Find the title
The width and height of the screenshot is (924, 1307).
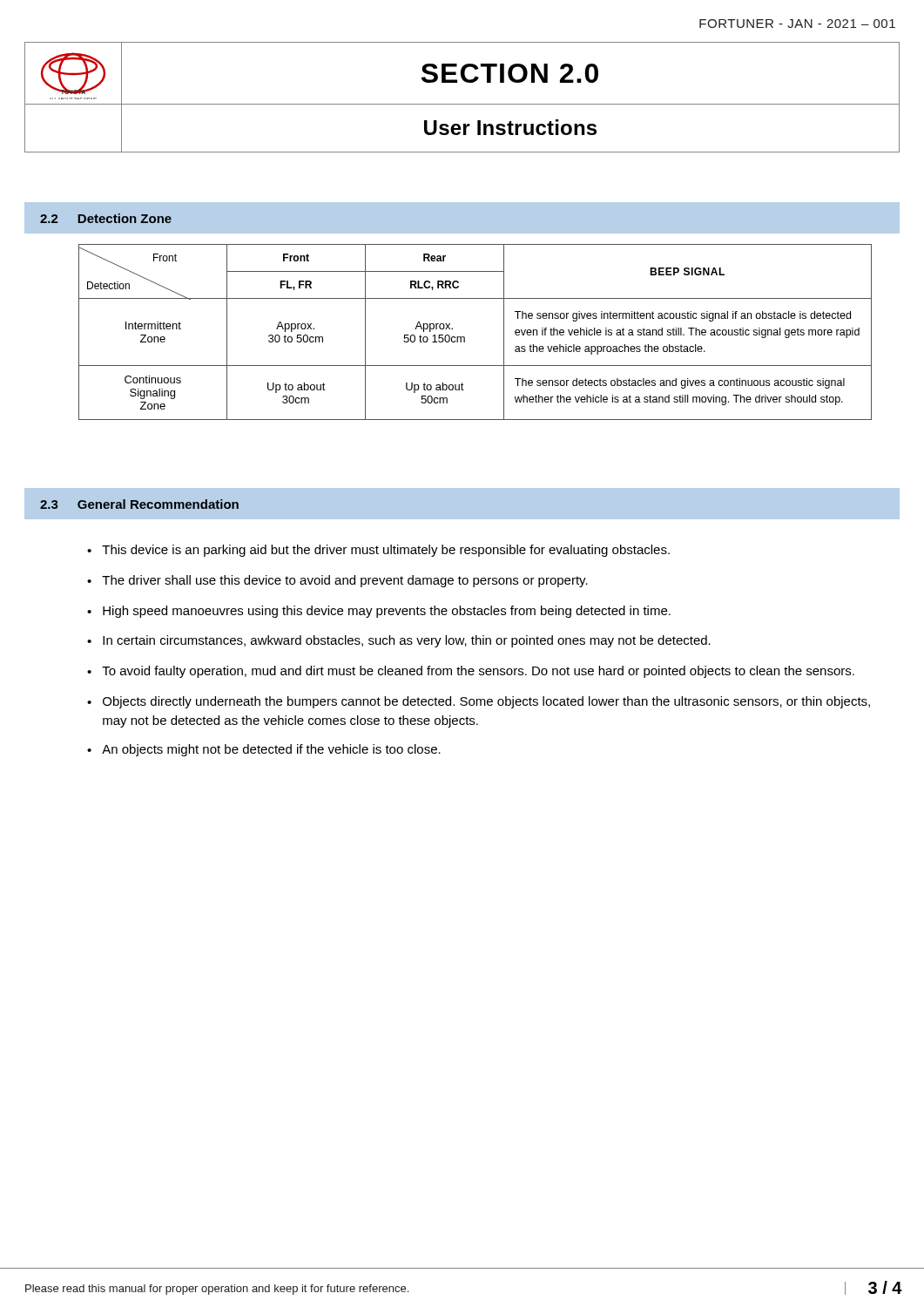[x=510, y=73]
